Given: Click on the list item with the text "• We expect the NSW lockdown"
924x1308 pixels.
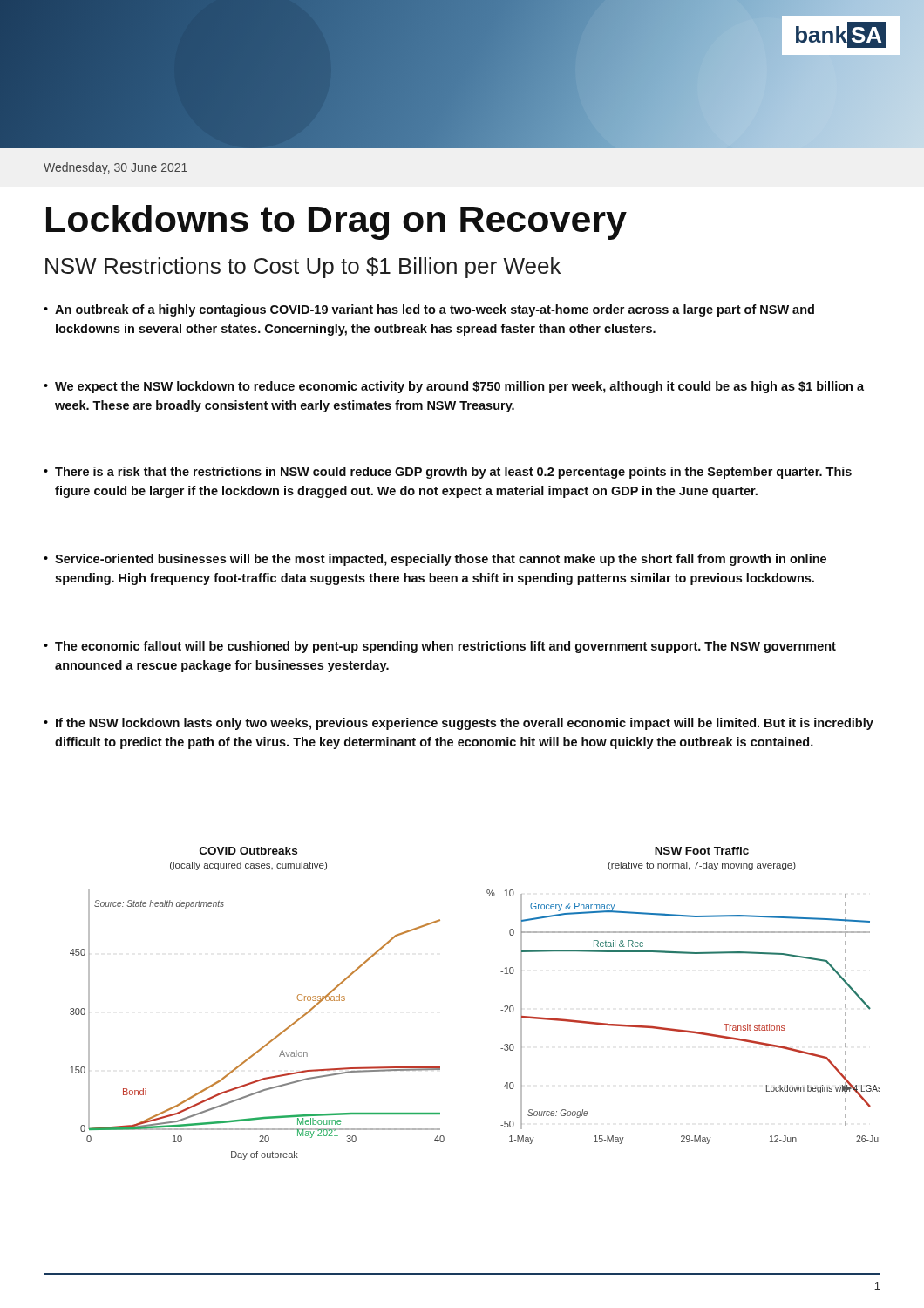Looking at the screenshot, I should click(462, 396).
